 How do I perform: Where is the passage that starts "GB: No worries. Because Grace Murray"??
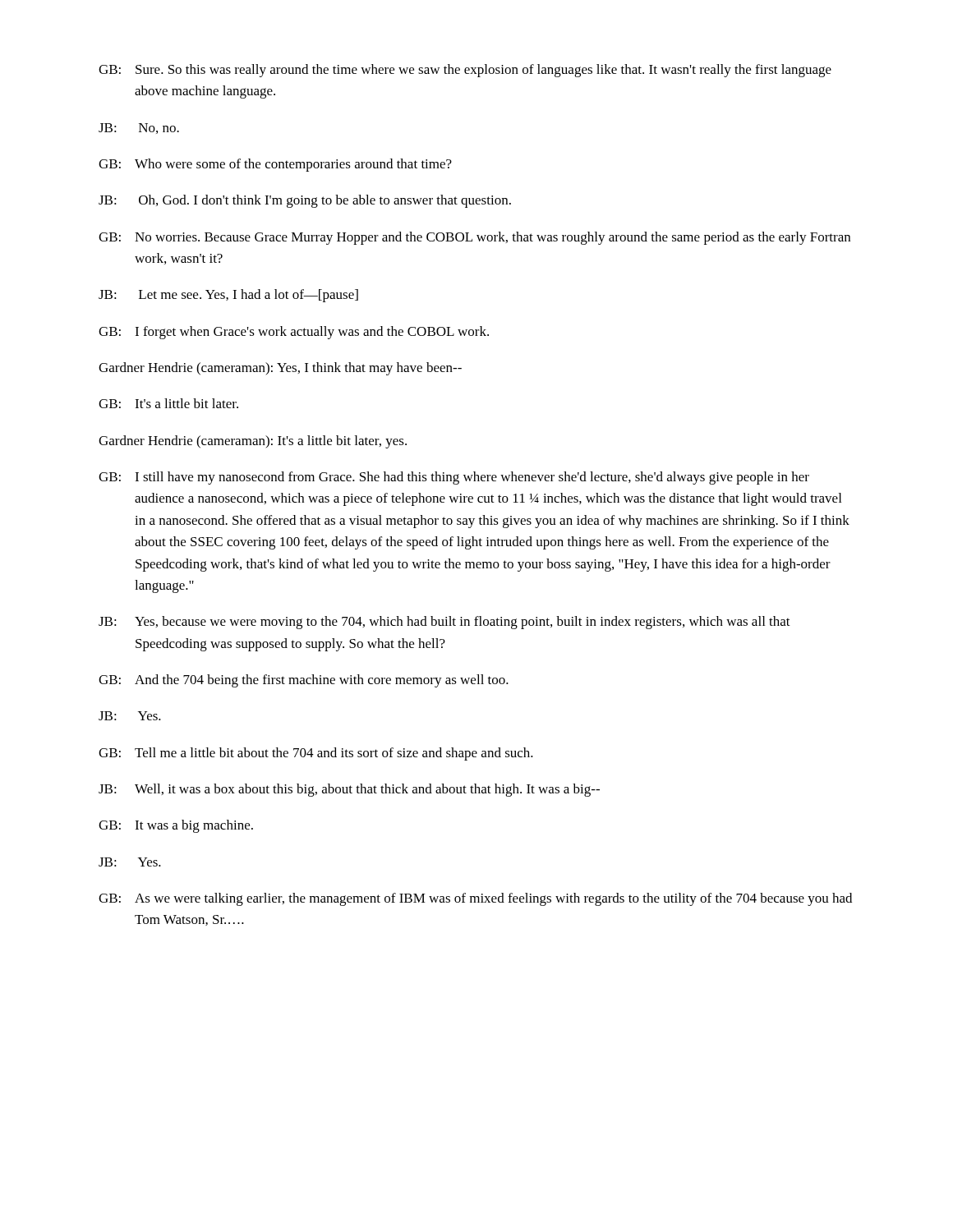[476, 248]
